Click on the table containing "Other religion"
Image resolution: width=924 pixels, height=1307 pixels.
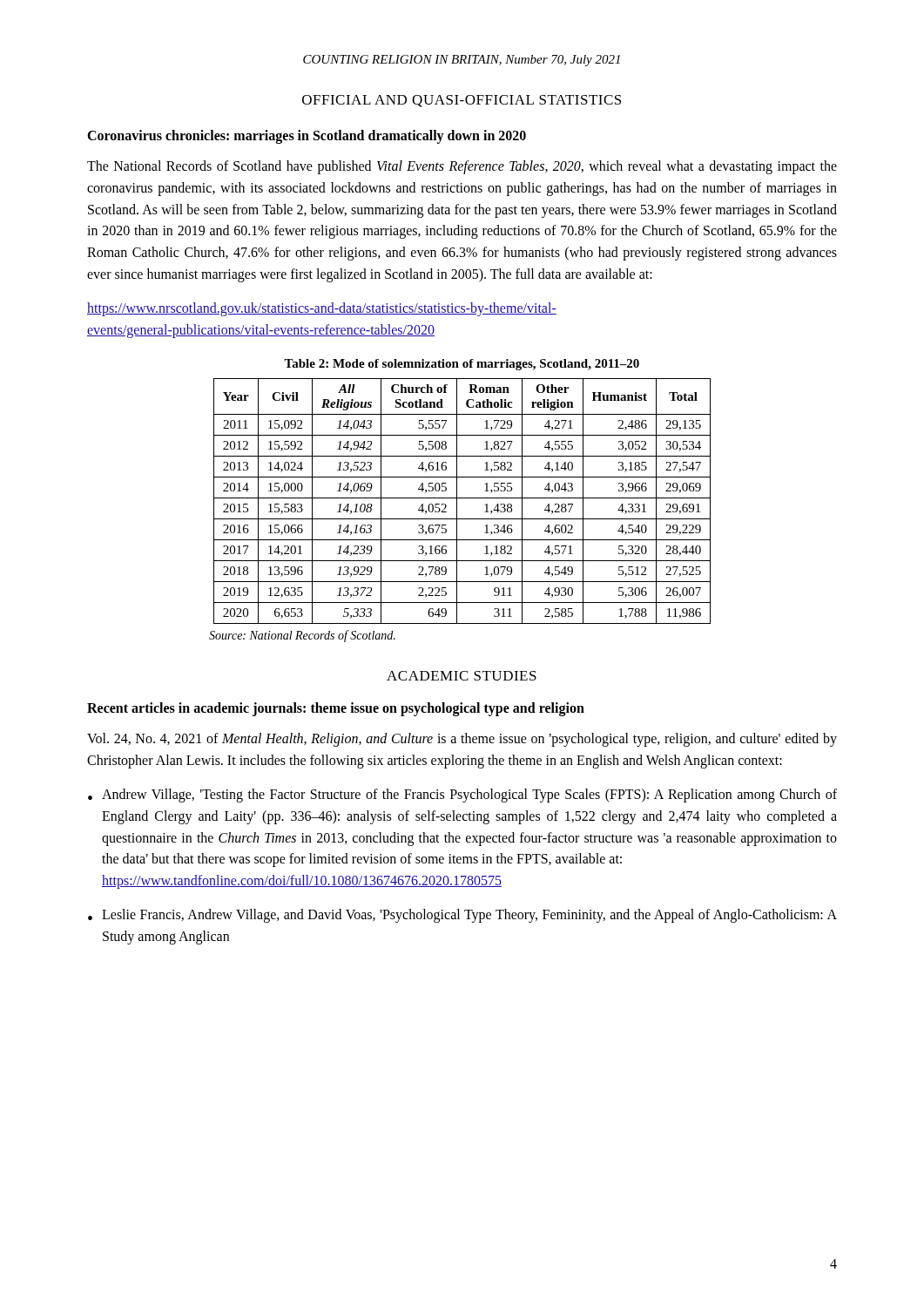coord(462,501)
